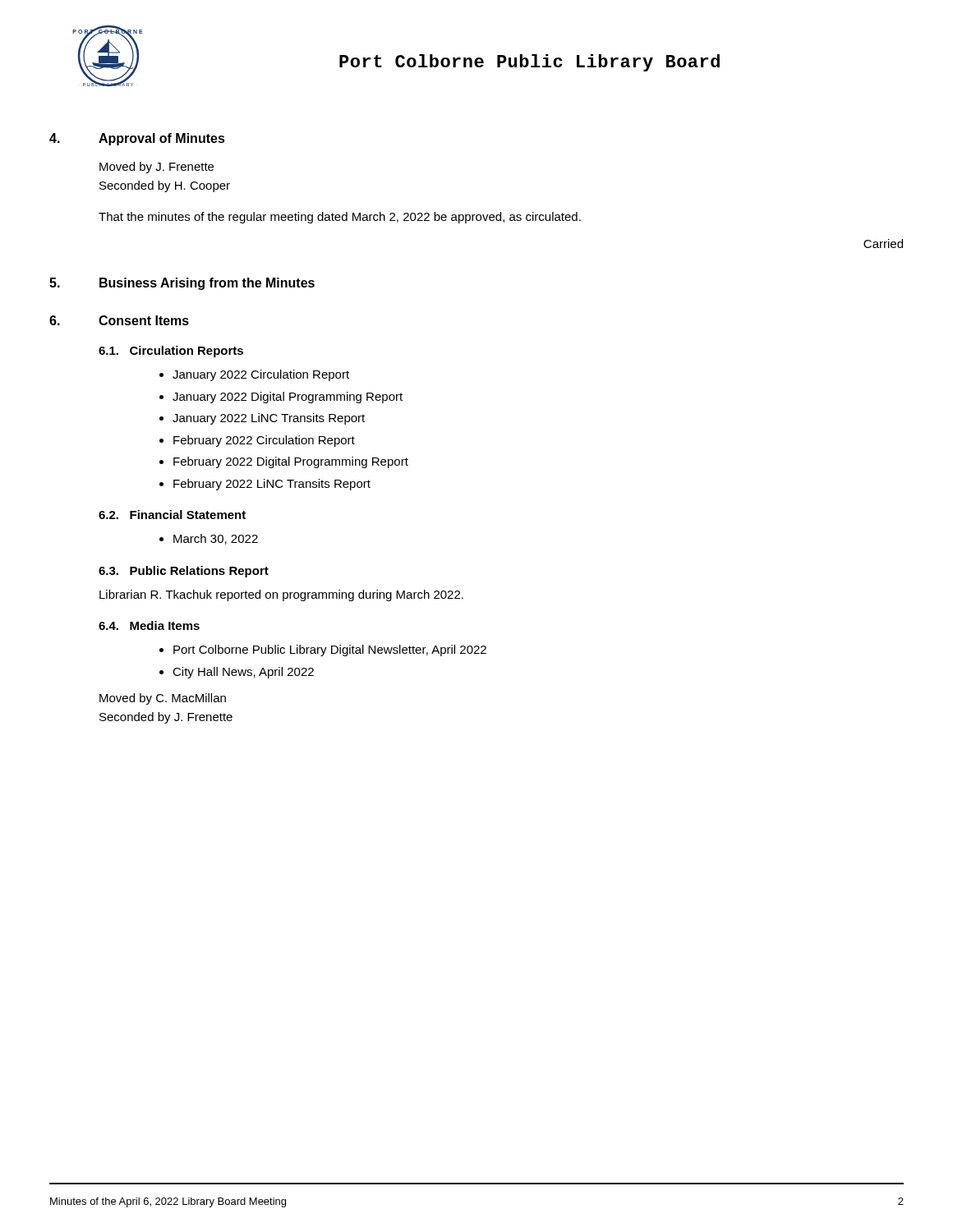Click on the list item with the text "January 2022 LiNC Transits"
The width and height of the screenshot is (953, 1232).
pyautogui.click(x=269, y=418)
